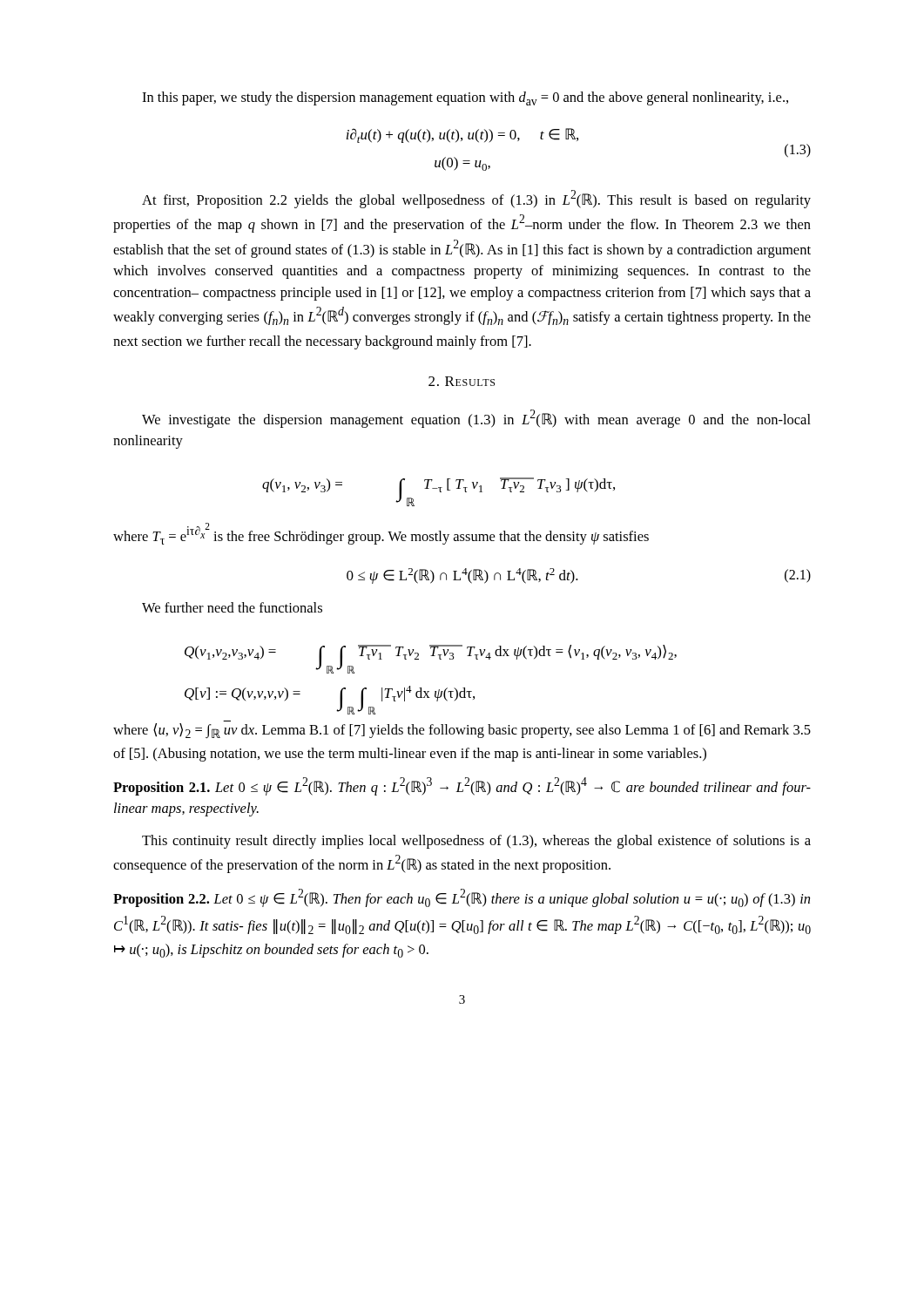The width and height of the screenshot is (924, 1307).
Task: Where is the formula that starts "q(v1, v2, v3) = ∫ ℝ T−τ ["?
Action: tap(462, 487)
